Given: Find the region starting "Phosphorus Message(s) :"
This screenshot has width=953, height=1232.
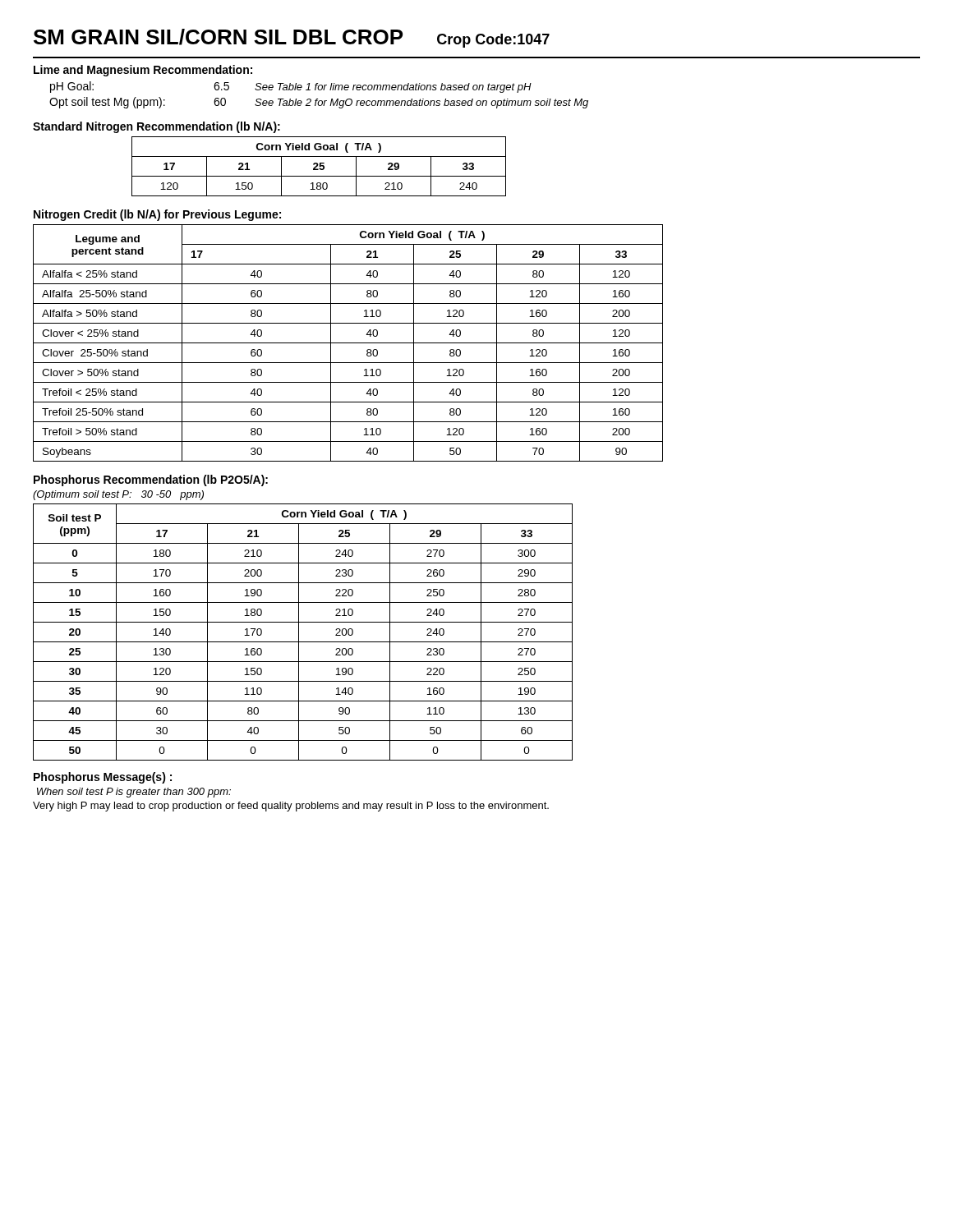Looking at the screenshot, I should (103, 777).
